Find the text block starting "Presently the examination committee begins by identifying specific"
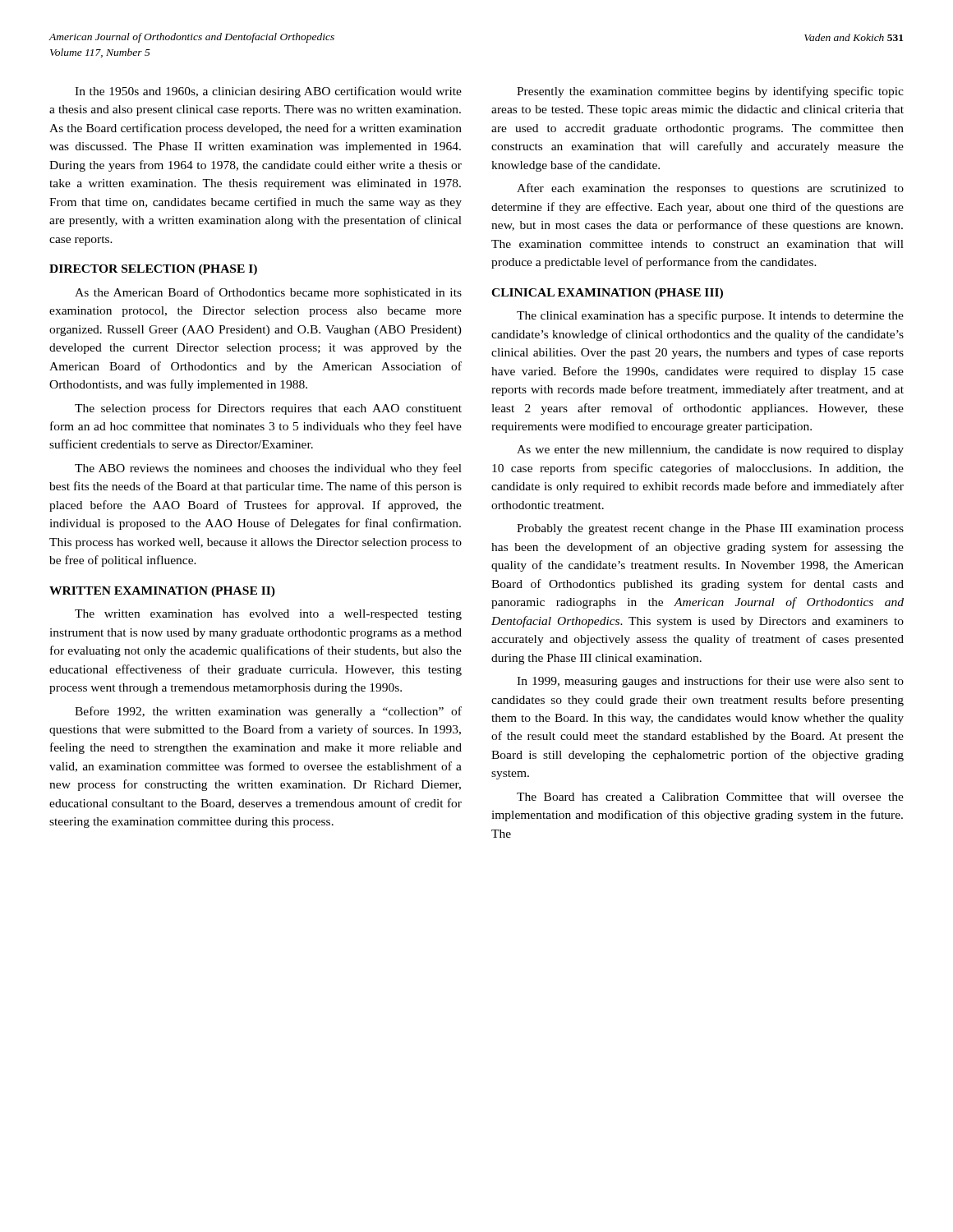 (x=698, y=128)
